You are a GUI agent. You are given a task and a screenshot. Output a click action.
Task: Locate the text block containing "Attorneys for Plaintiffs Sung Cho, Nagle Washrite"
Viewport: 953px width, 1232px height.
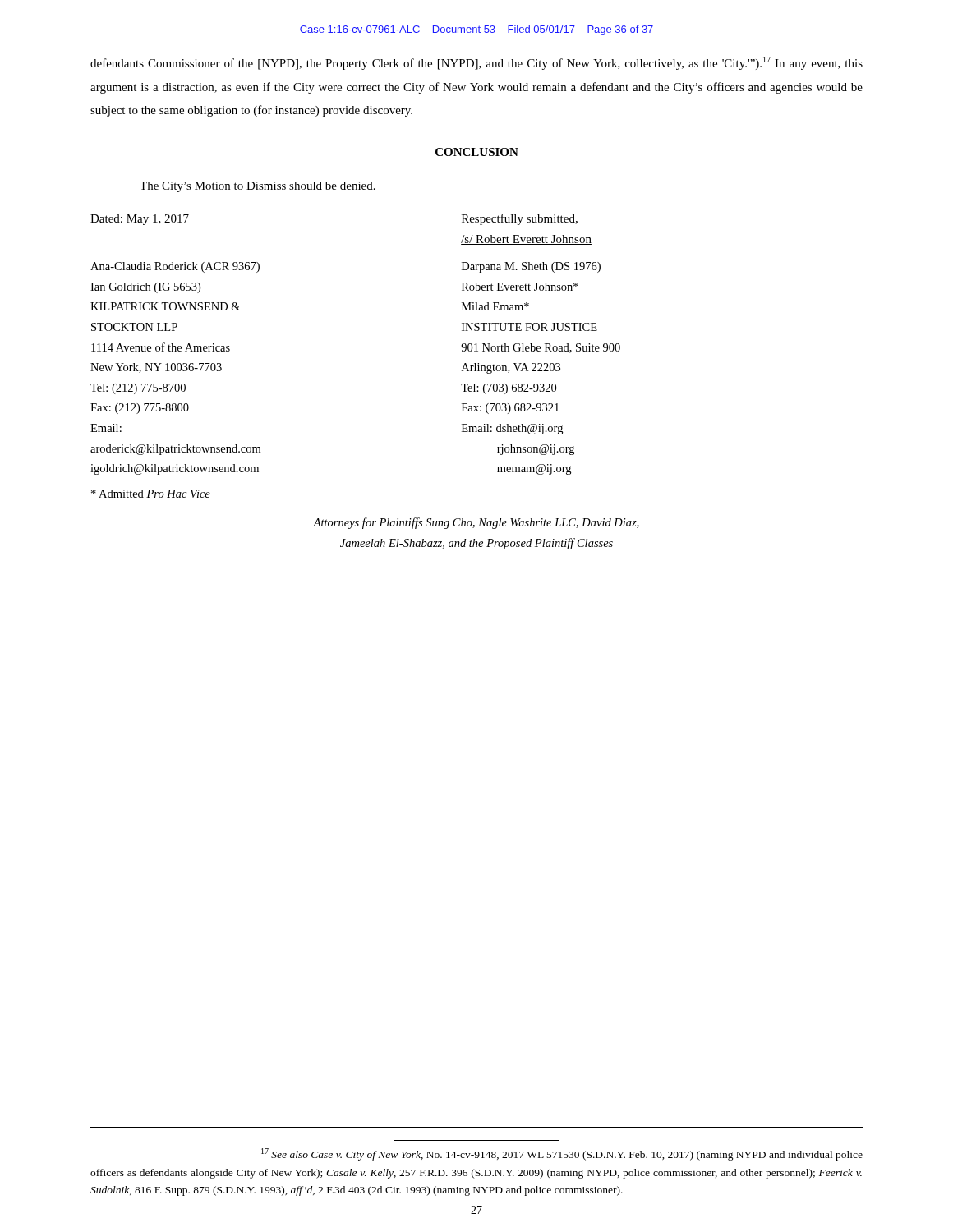click(476, 533)
